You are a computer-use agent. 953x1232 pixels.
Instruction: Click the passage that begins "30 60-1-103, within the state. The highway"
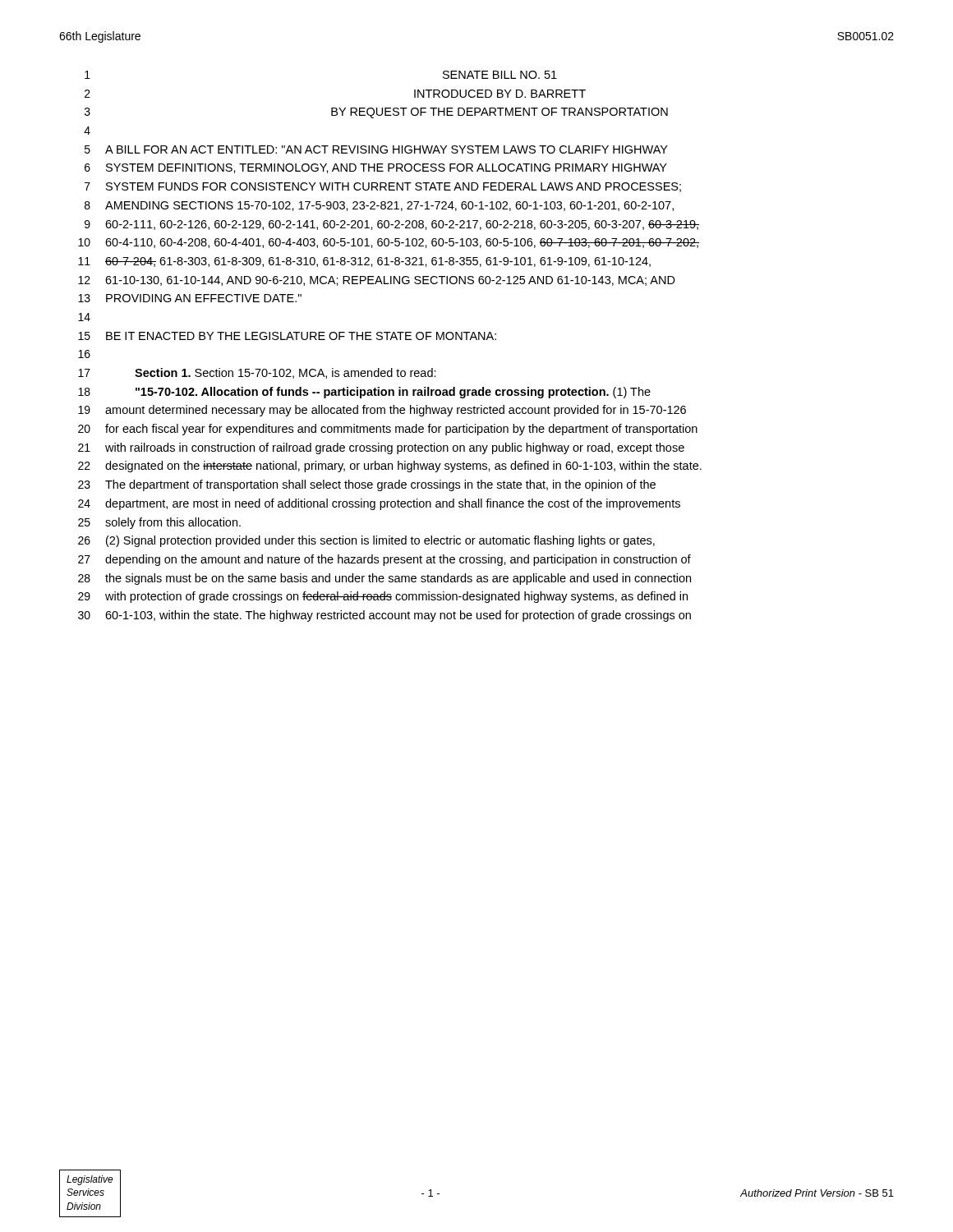point(476,615)
